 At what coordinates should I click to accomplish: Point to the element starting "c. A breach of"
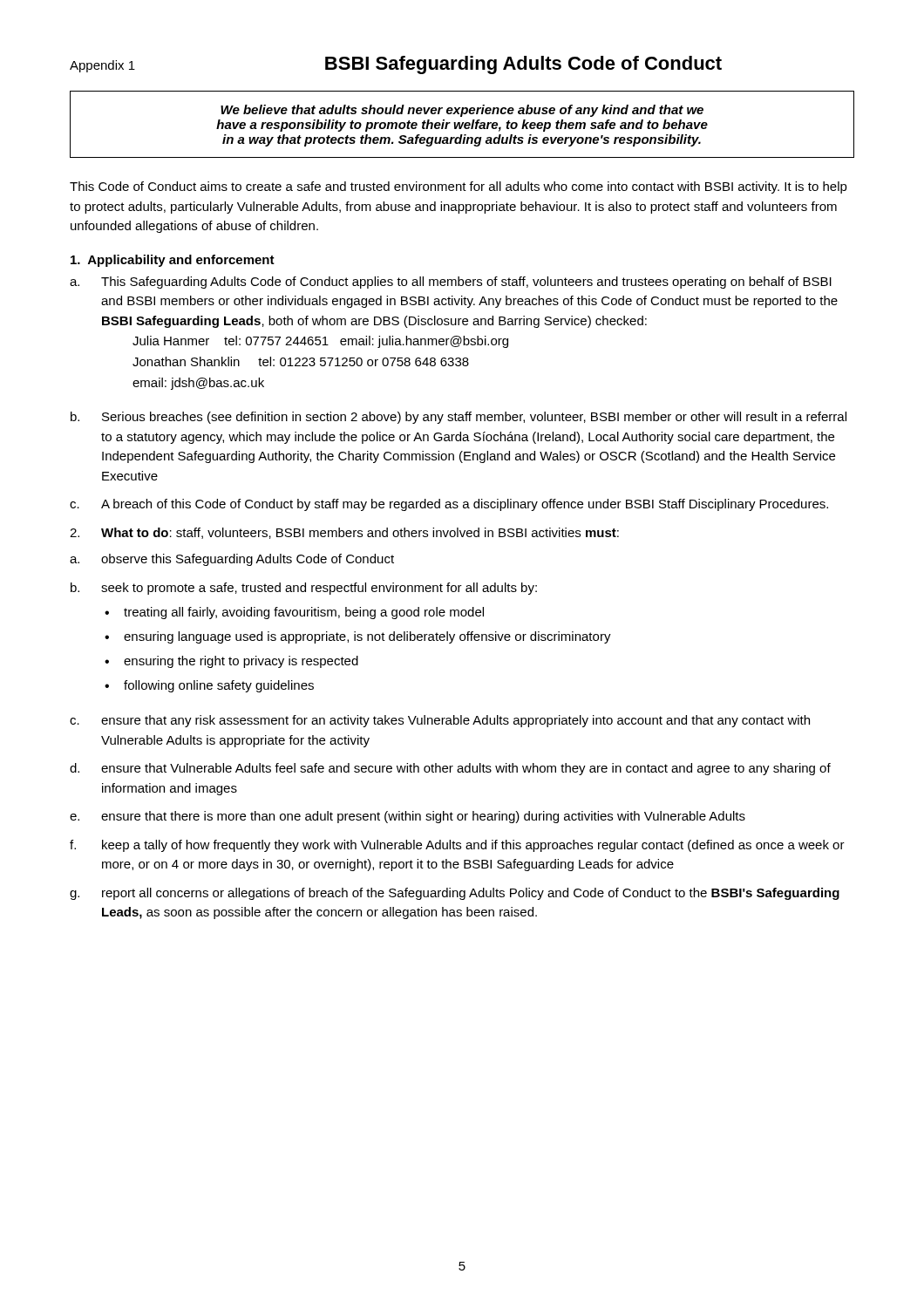(x=462, y=504)
